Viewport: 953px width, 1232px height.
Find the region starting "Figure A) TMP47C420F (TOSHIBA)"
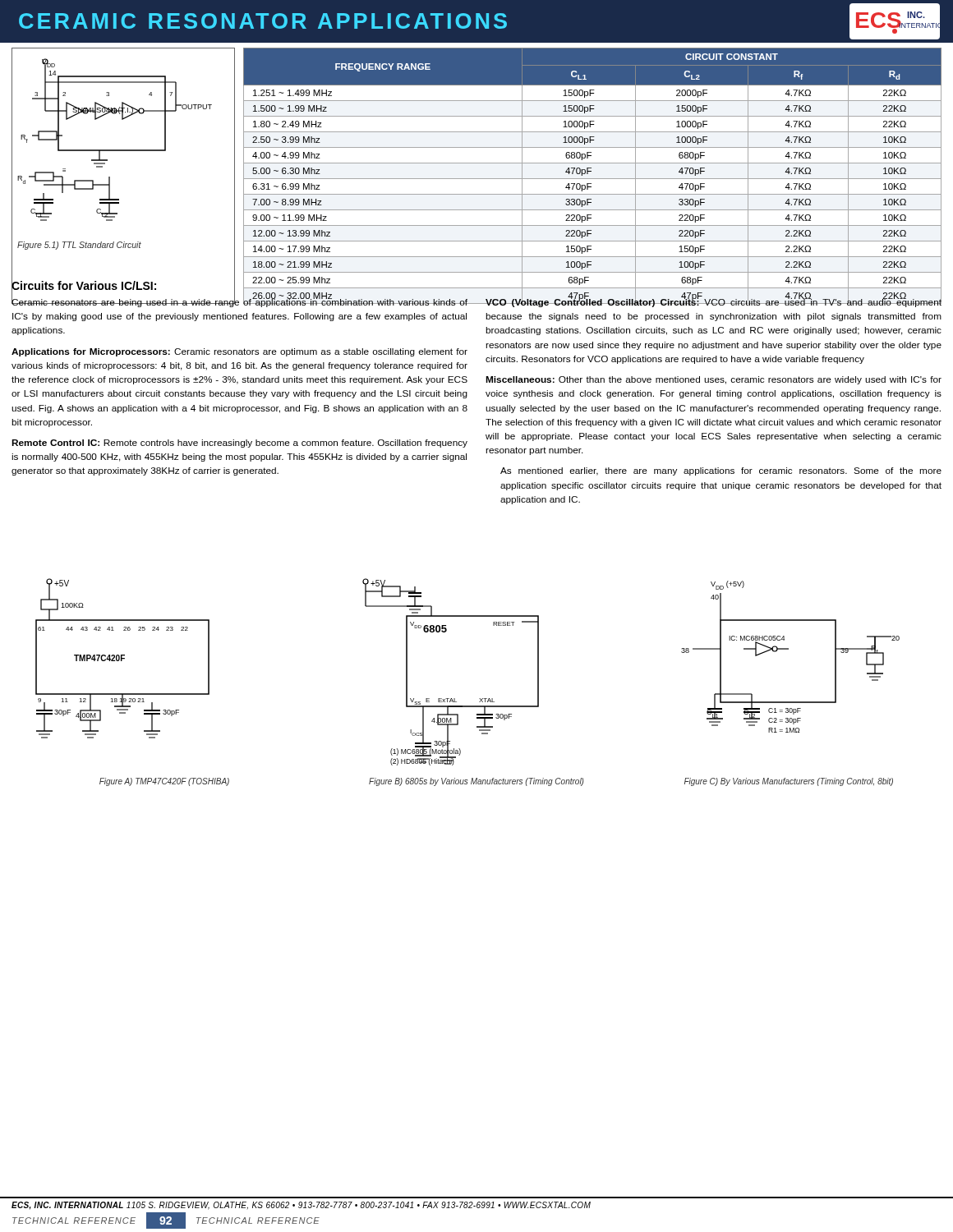pyautogui.click(x=164, y=782)
